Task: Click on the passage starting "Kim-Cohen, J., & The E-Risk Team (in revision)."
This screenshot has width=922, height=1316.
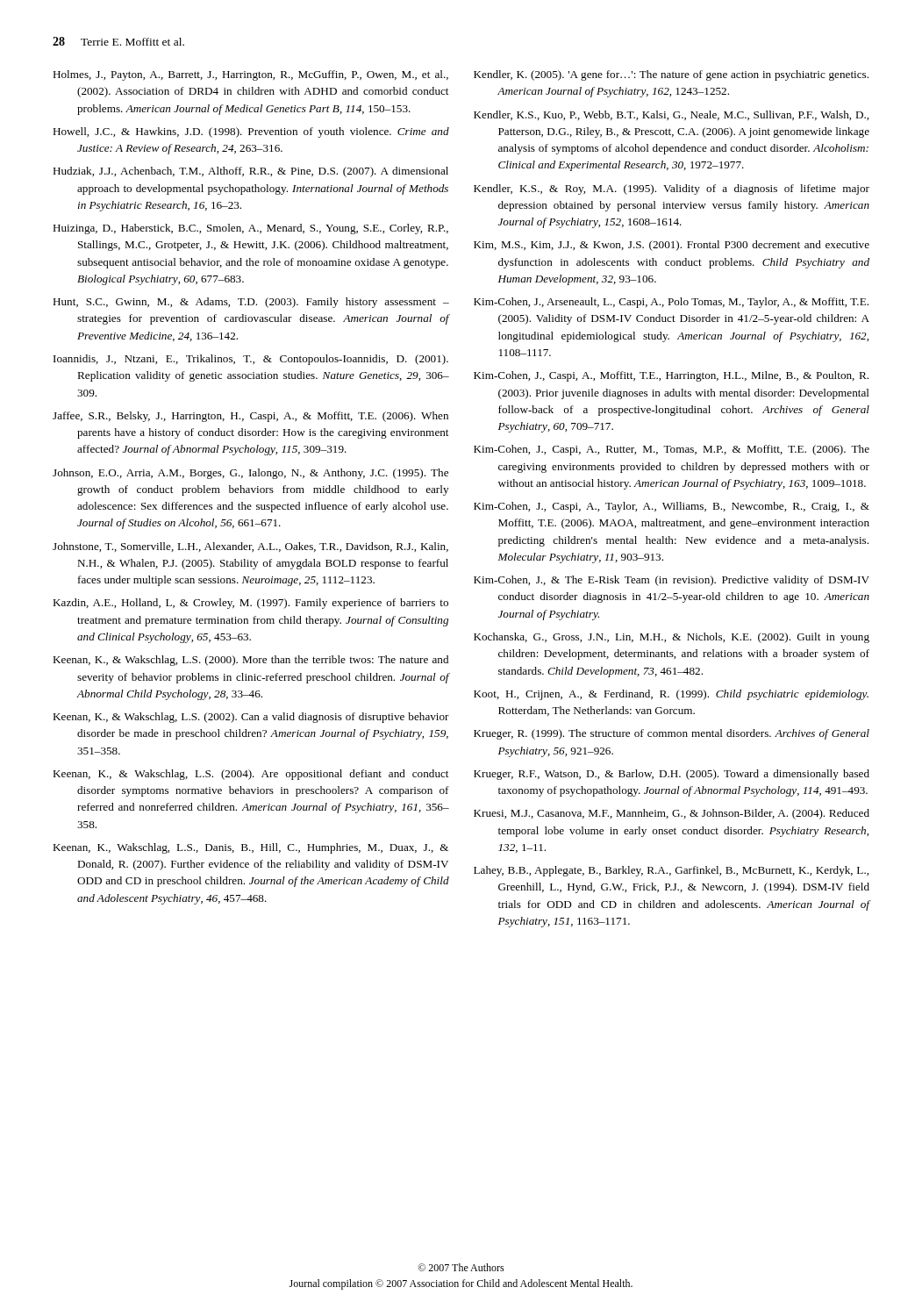Action: point(671,596)
